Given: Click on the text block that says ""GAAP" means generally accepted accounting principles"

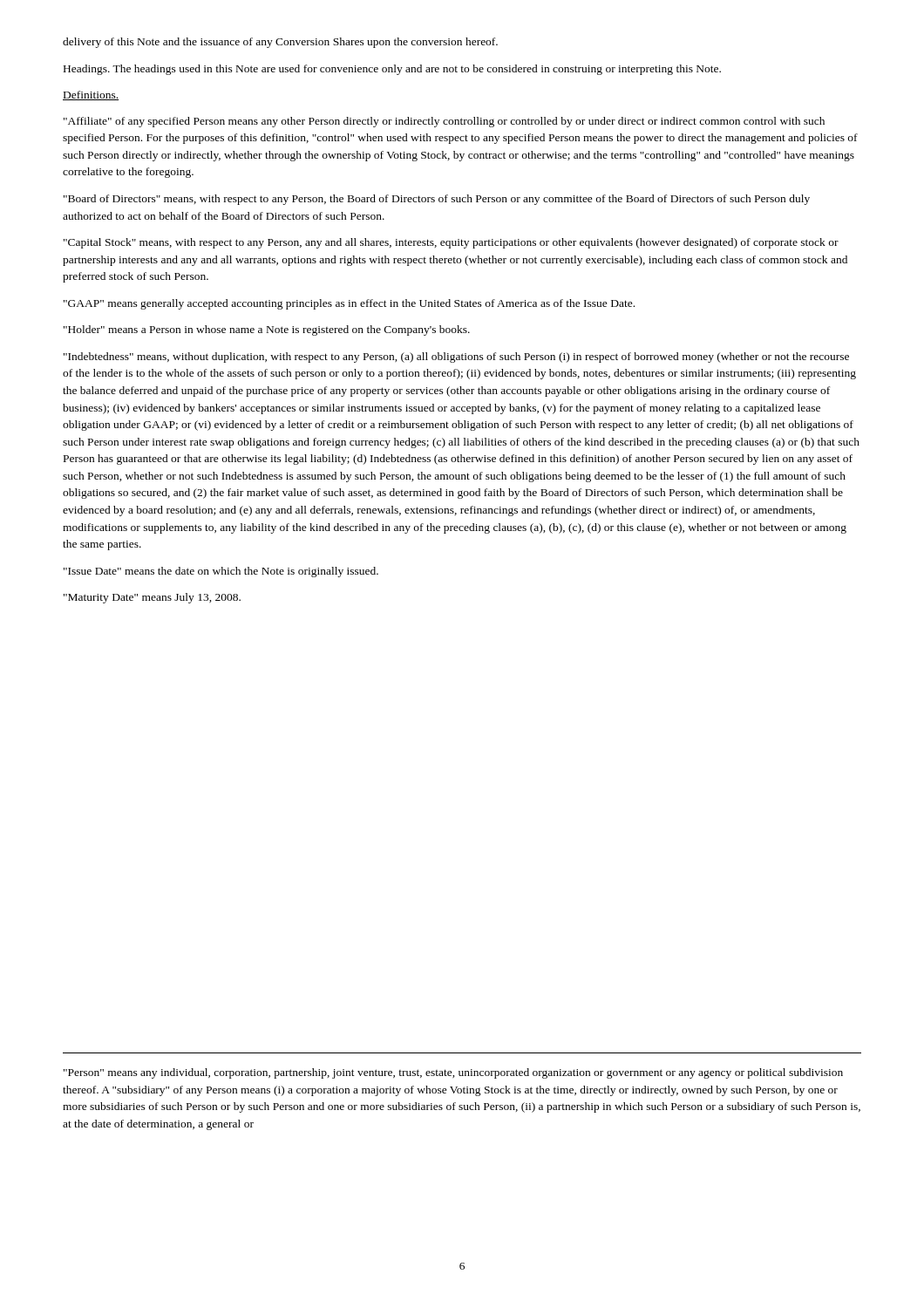Looking at the screenshot, I should pyautogui.click(x=349, y=303).
